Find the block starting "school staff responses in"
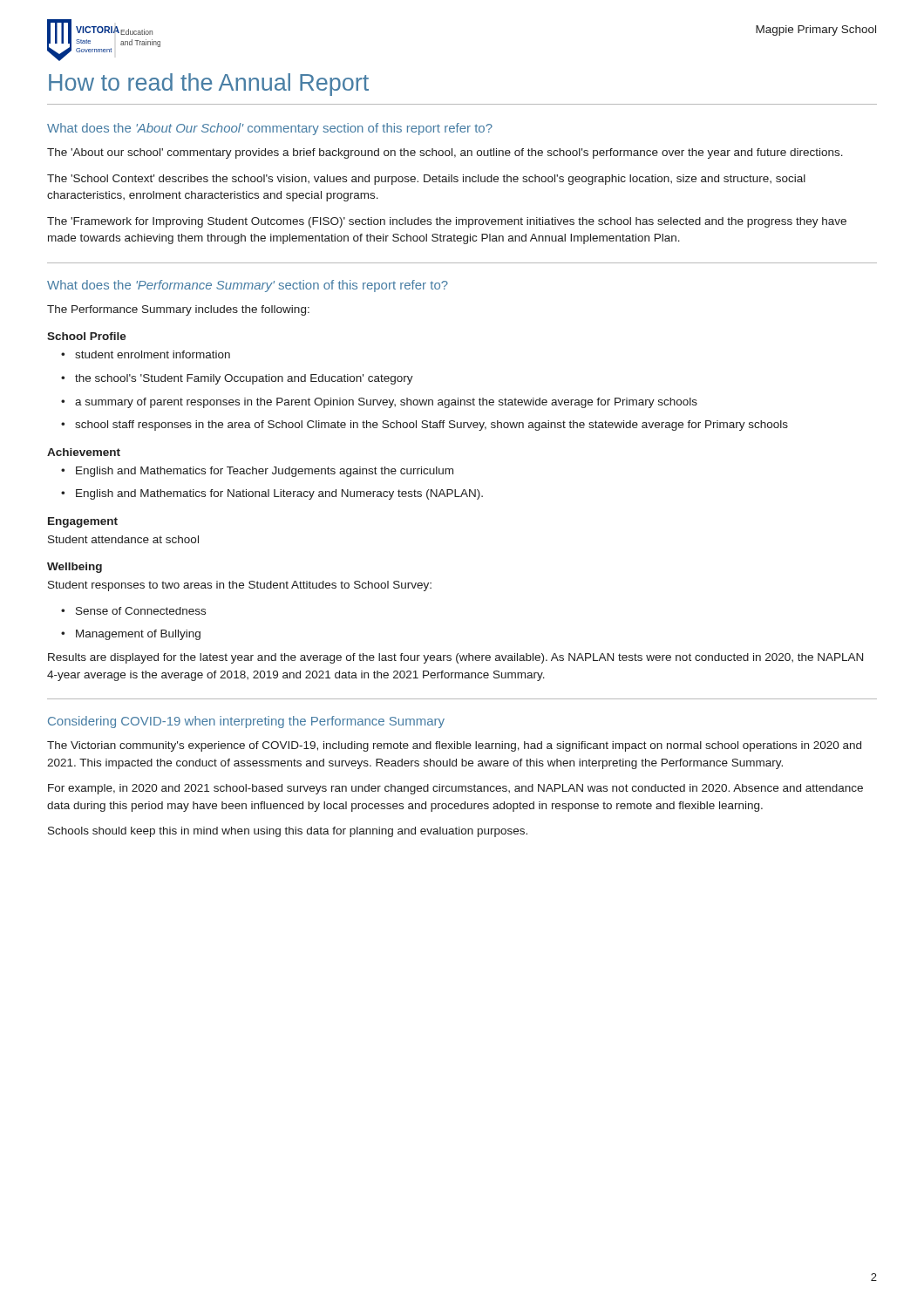The height and width of the screenshot is (1308, 924). [431, 424]
